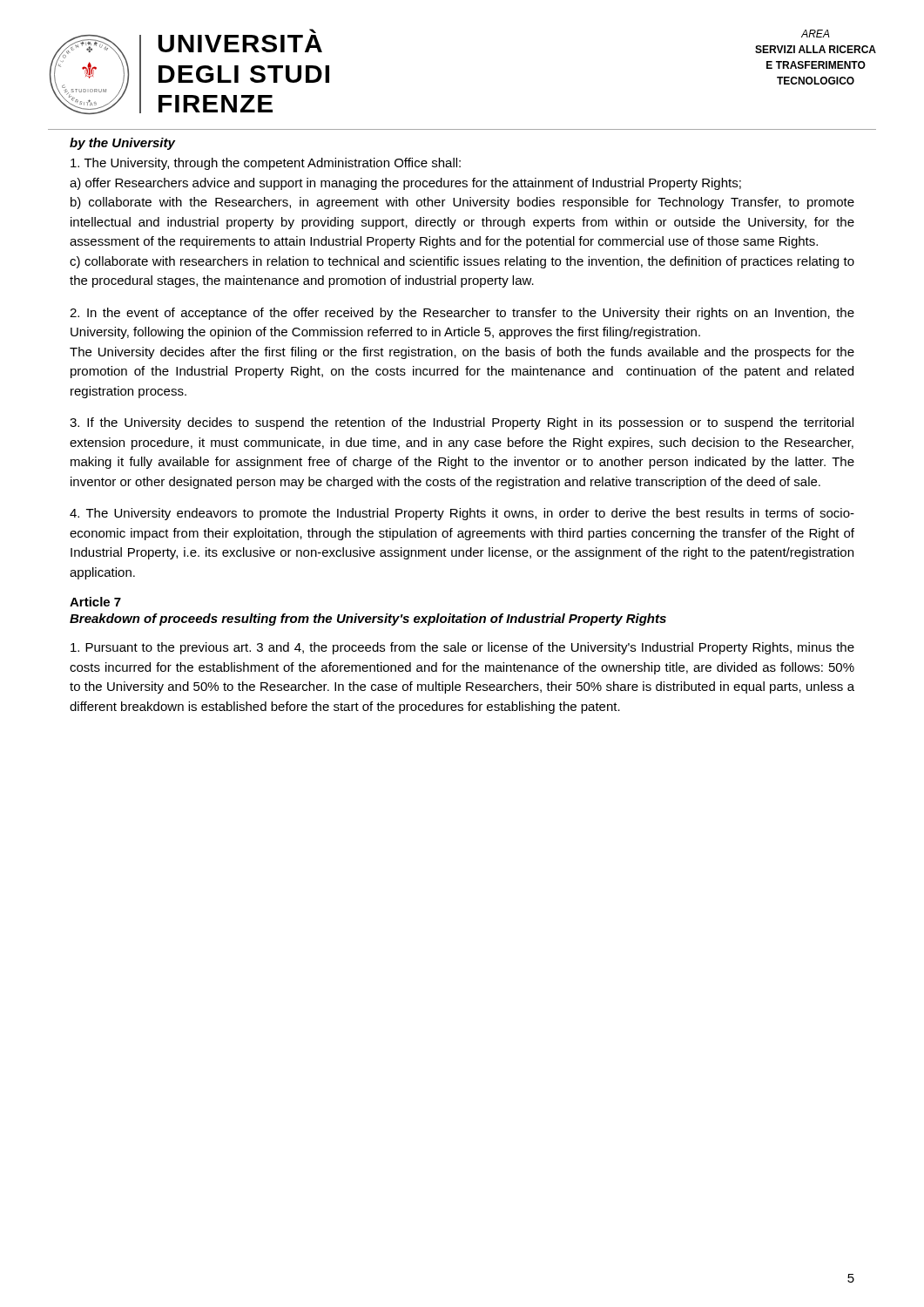
Task: Point to the passage starting "If the University decides to suspend the retention"
Action: (462, 452)
